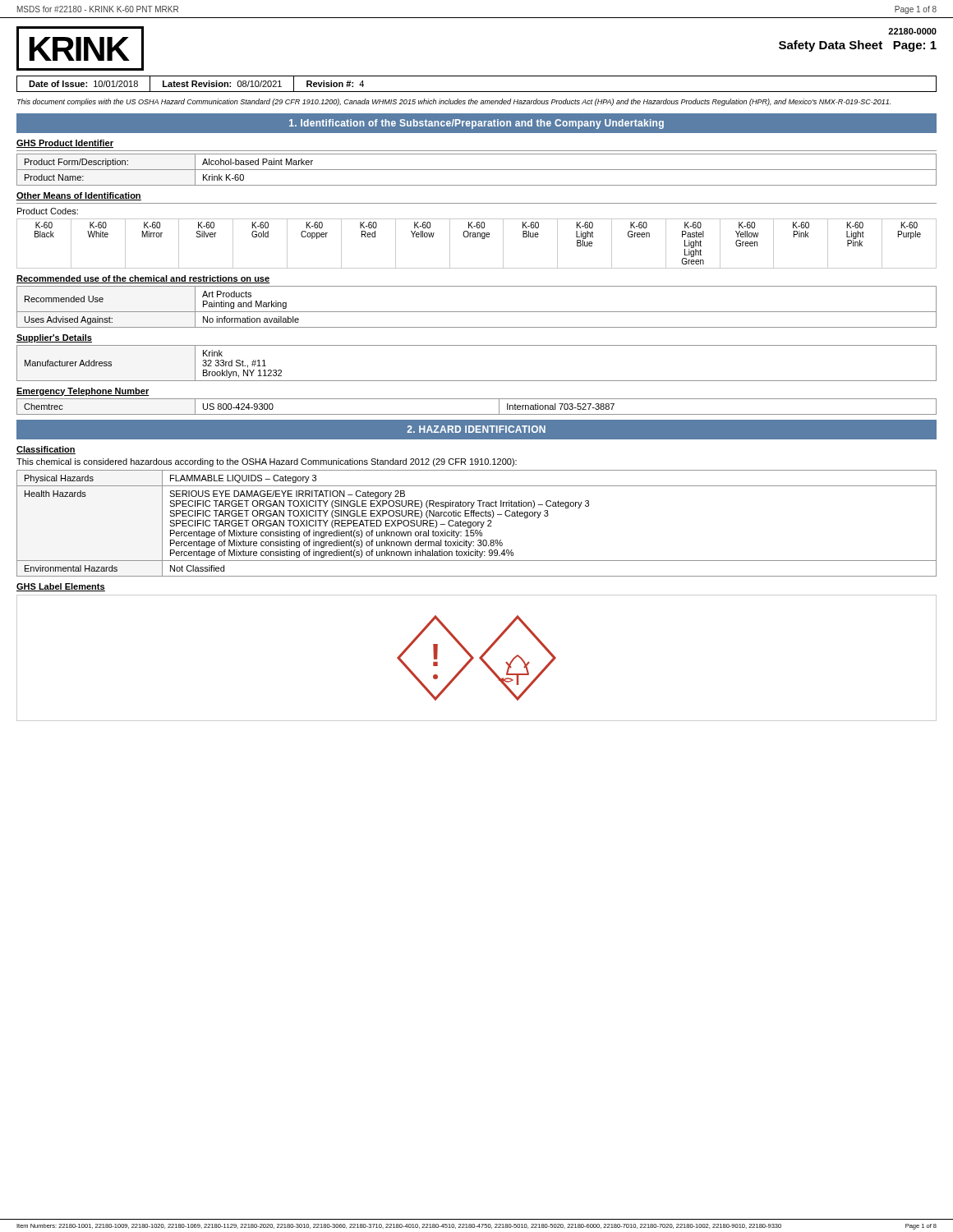Viewport: 953px width, 1232px height.
Task: Click on the region starting "This document complies"
Action: 454,102
